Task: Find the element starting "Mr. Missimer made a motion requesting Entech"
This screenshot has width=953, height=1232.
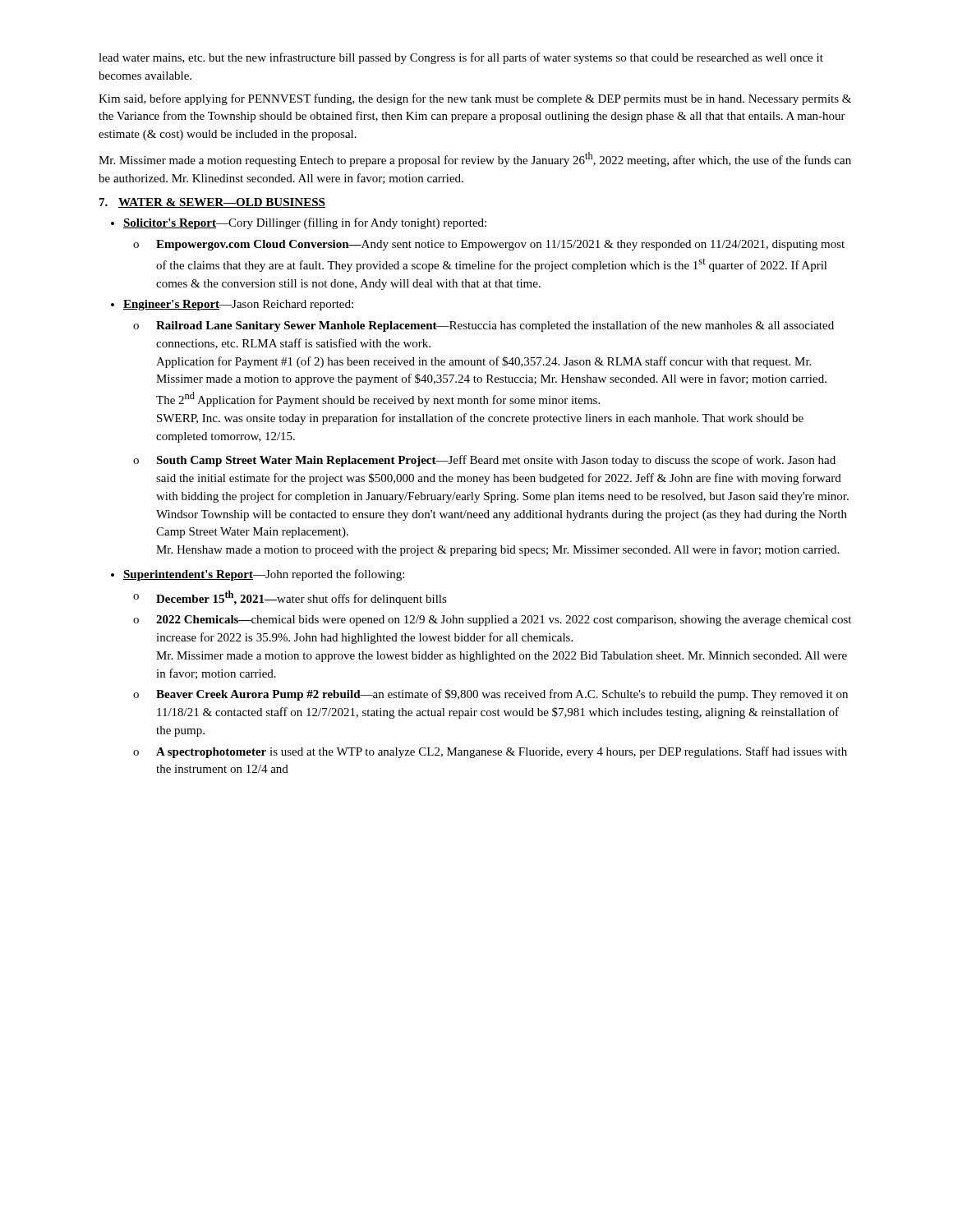Action: point(475,167)
